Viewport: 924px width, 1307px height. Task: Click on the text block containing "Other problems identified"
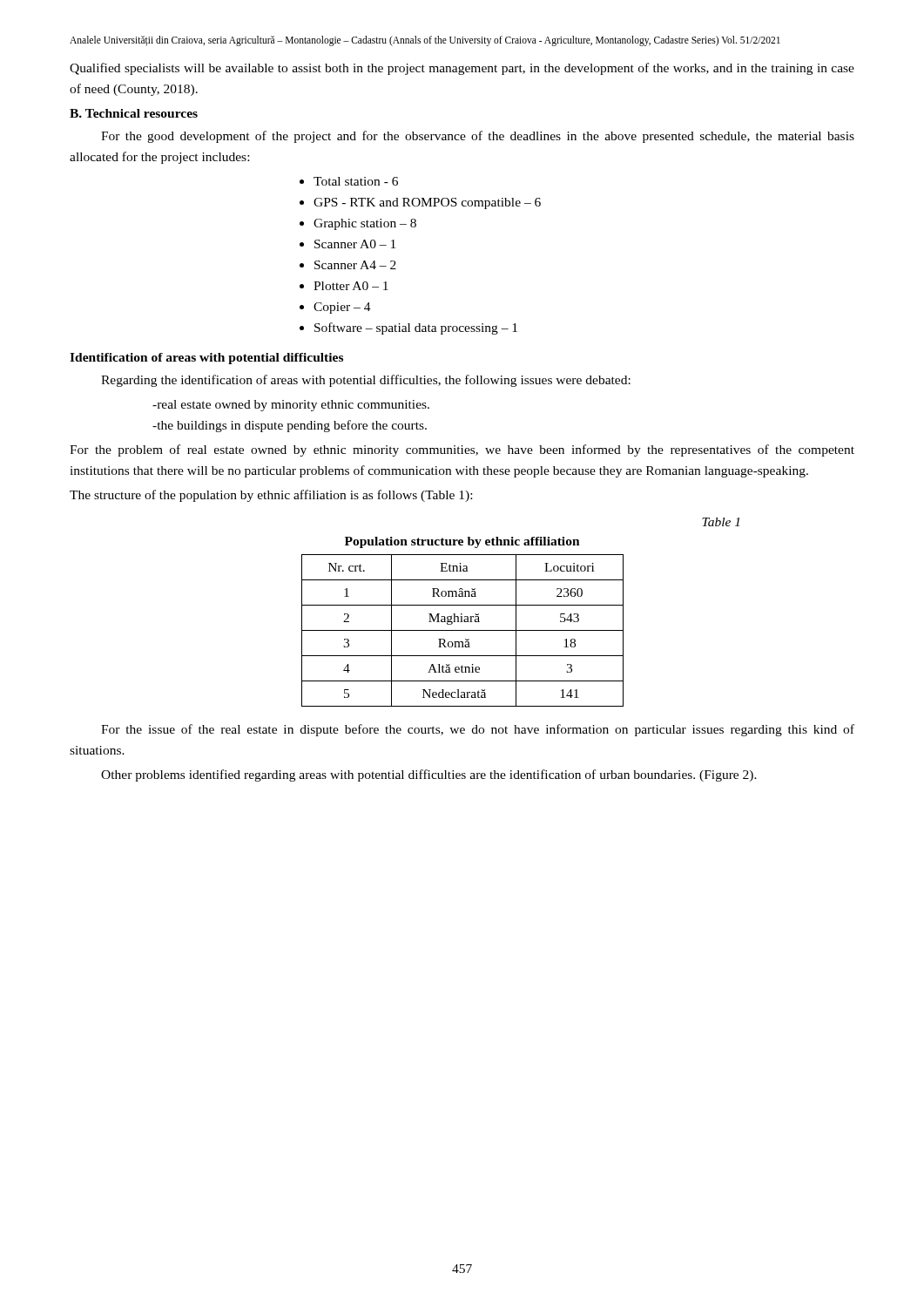[429, 775]
